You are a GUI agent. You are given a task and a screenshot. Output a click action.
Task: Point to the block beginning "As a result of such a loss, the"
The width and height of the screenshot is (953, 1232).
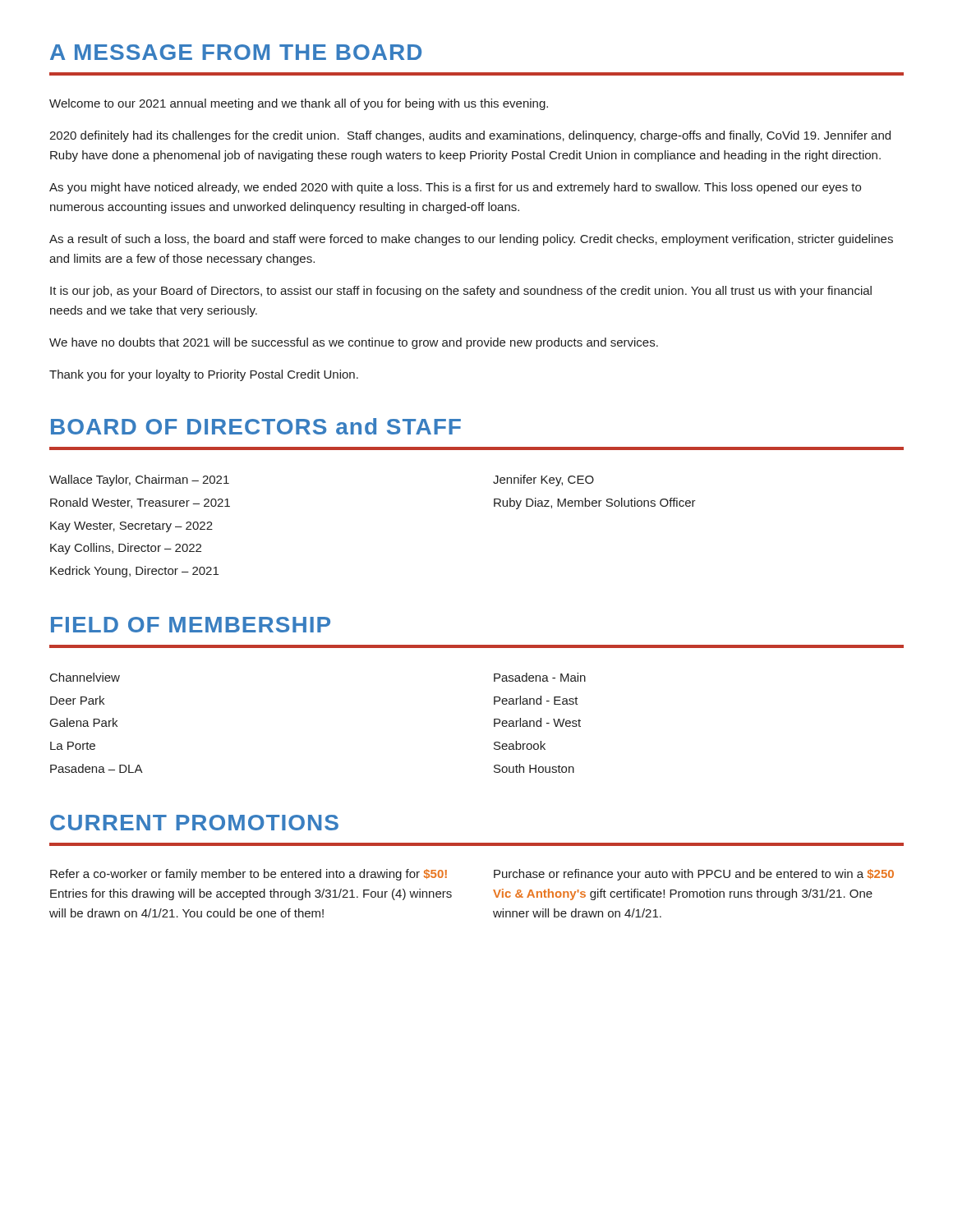[476, 249]
